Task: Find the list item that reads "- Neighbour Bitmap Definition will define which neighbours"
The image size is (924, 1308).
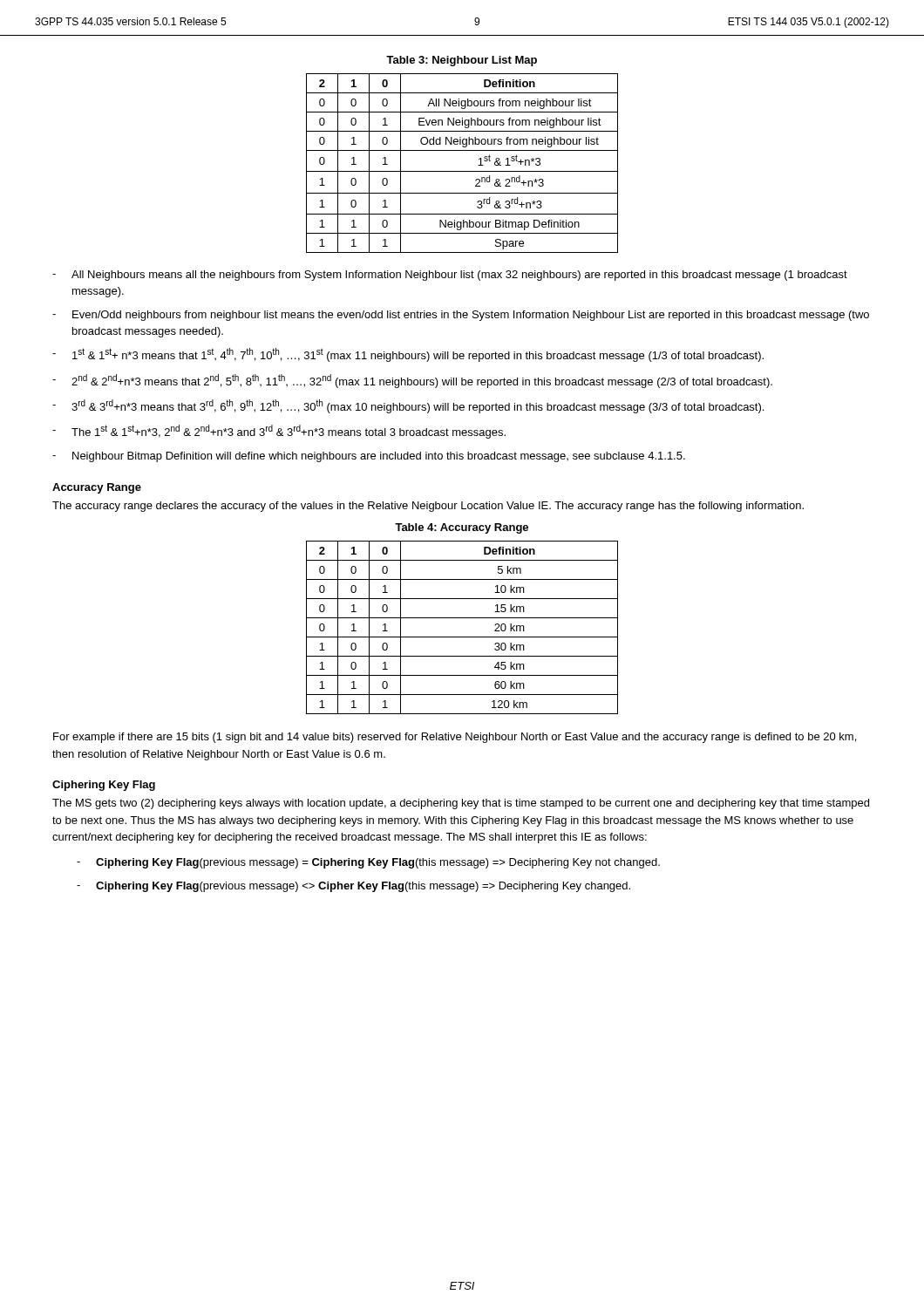Action: click(462, 456)
